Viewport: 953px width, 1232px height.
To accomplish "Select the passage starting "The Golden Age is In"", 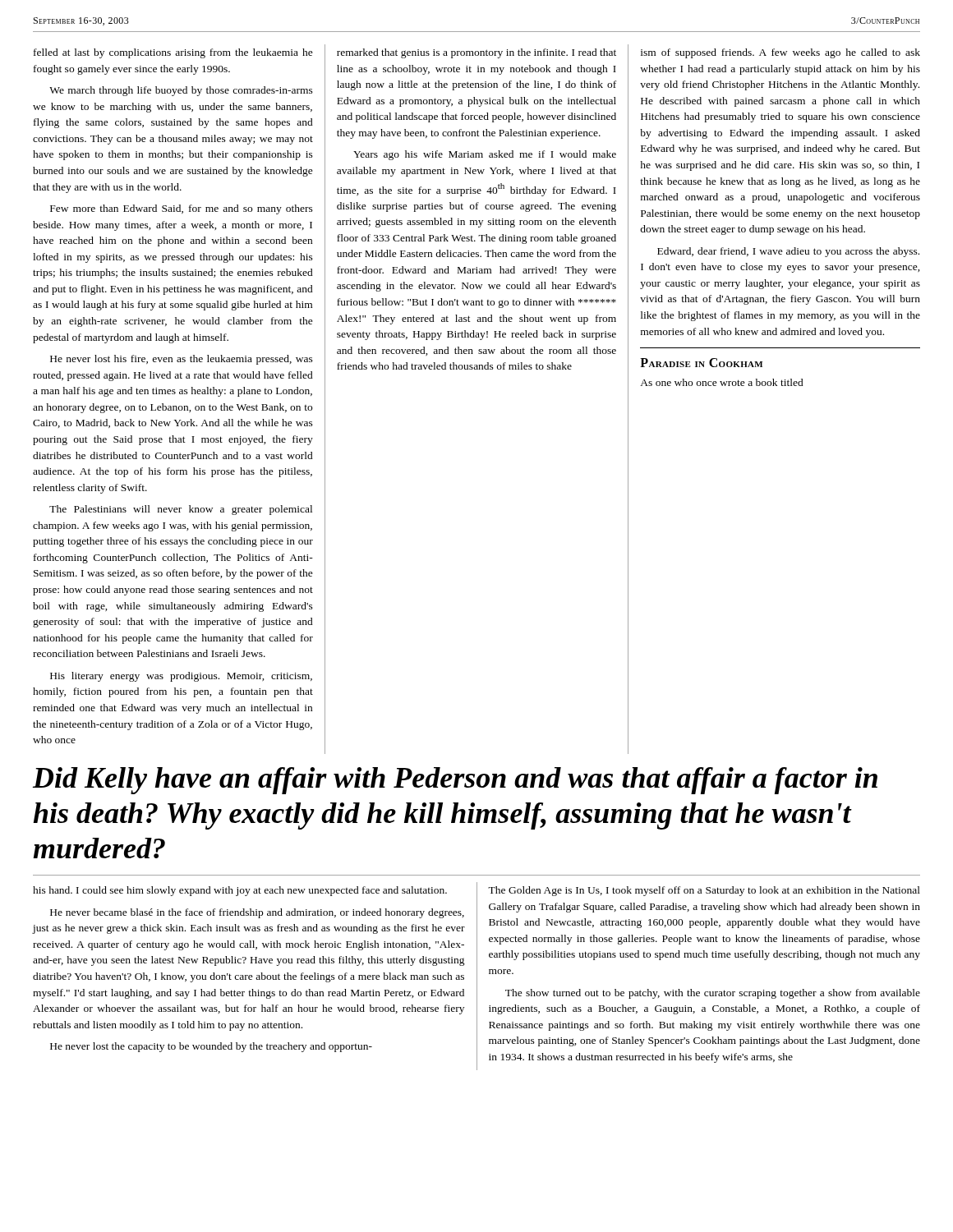I will (704, 891).
